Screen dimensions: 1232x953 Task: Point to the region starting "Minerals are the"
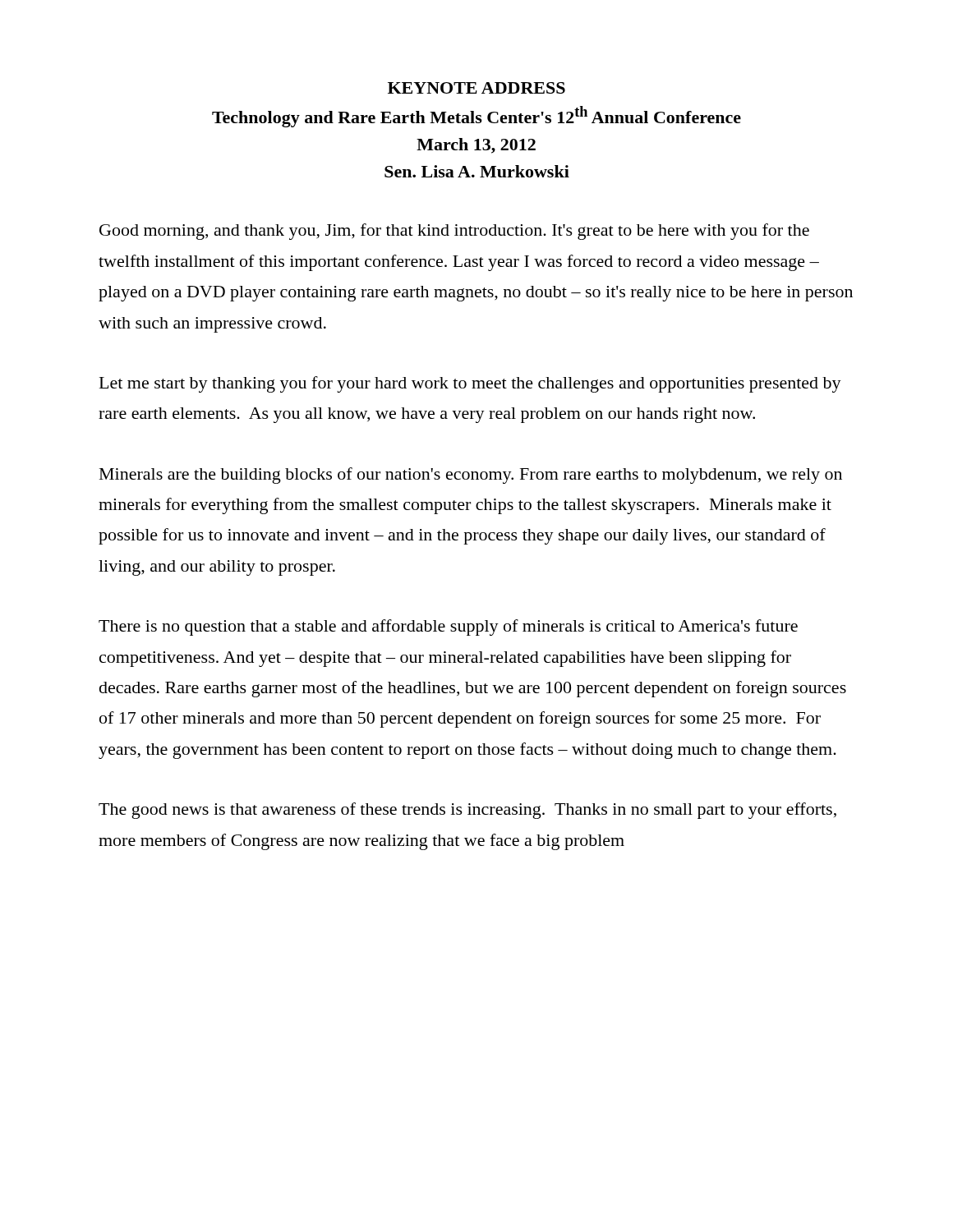(471, 519)
